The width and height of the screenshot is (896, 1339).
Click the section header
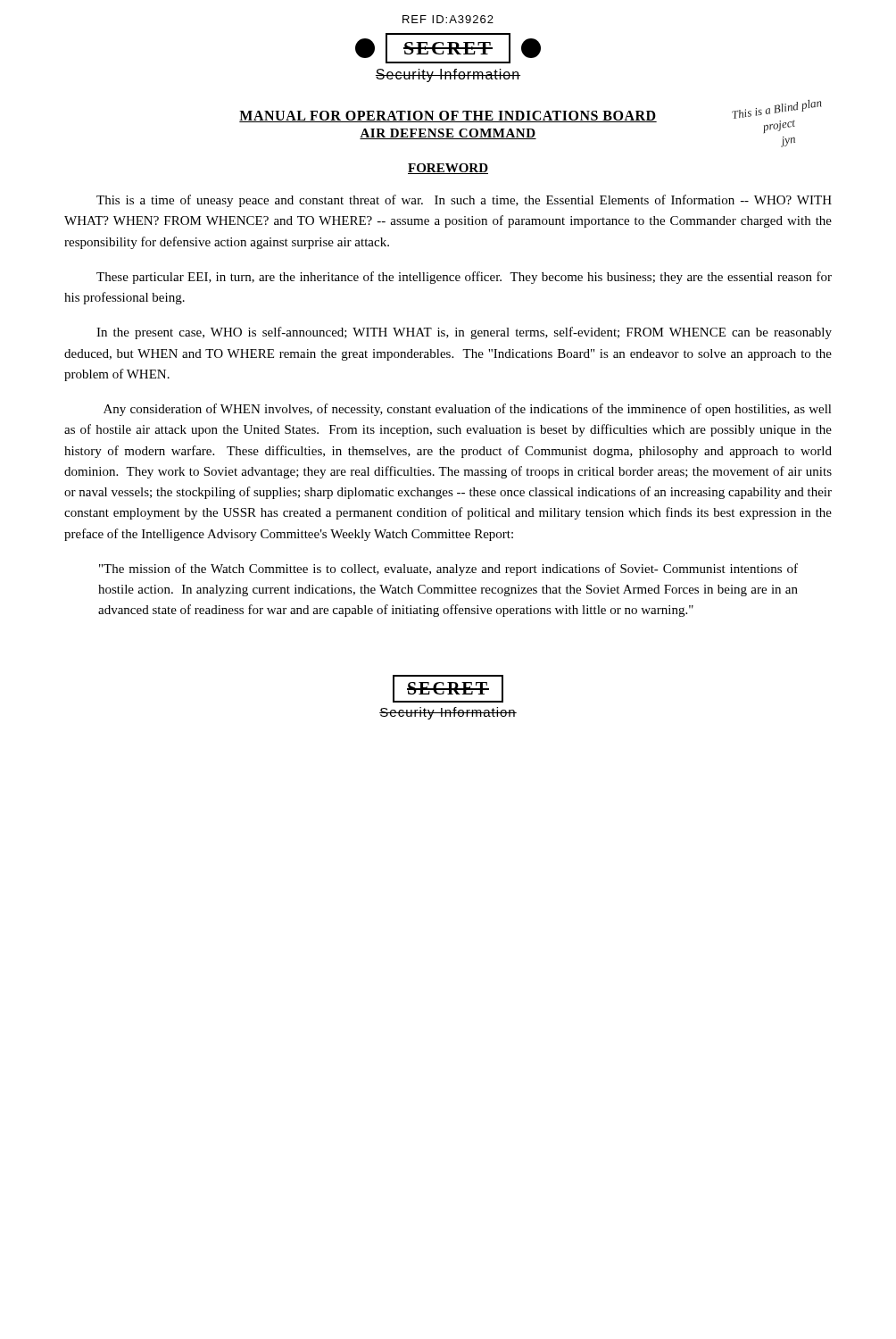(x=448, y=168)
